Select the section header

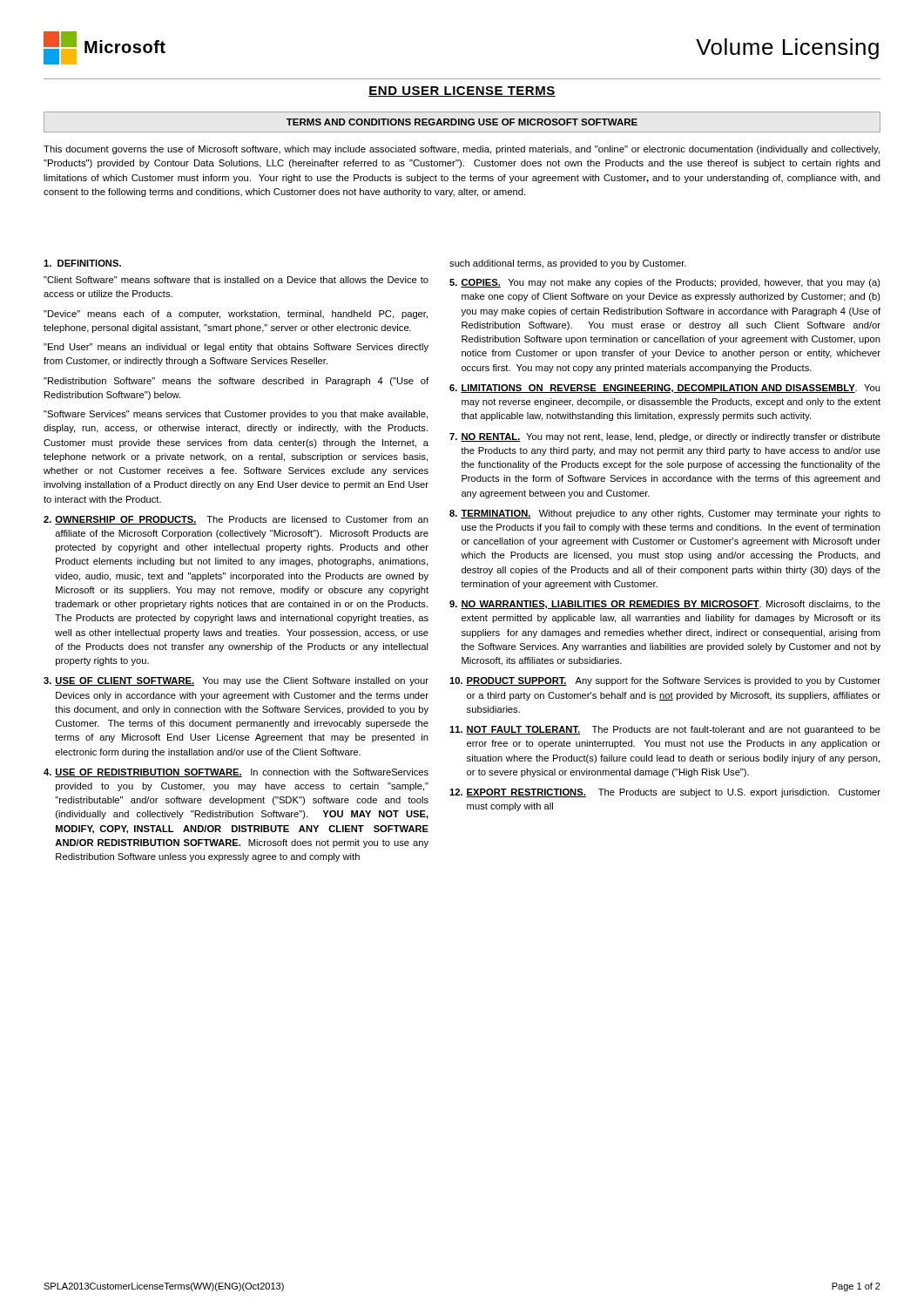pos(462,122)
